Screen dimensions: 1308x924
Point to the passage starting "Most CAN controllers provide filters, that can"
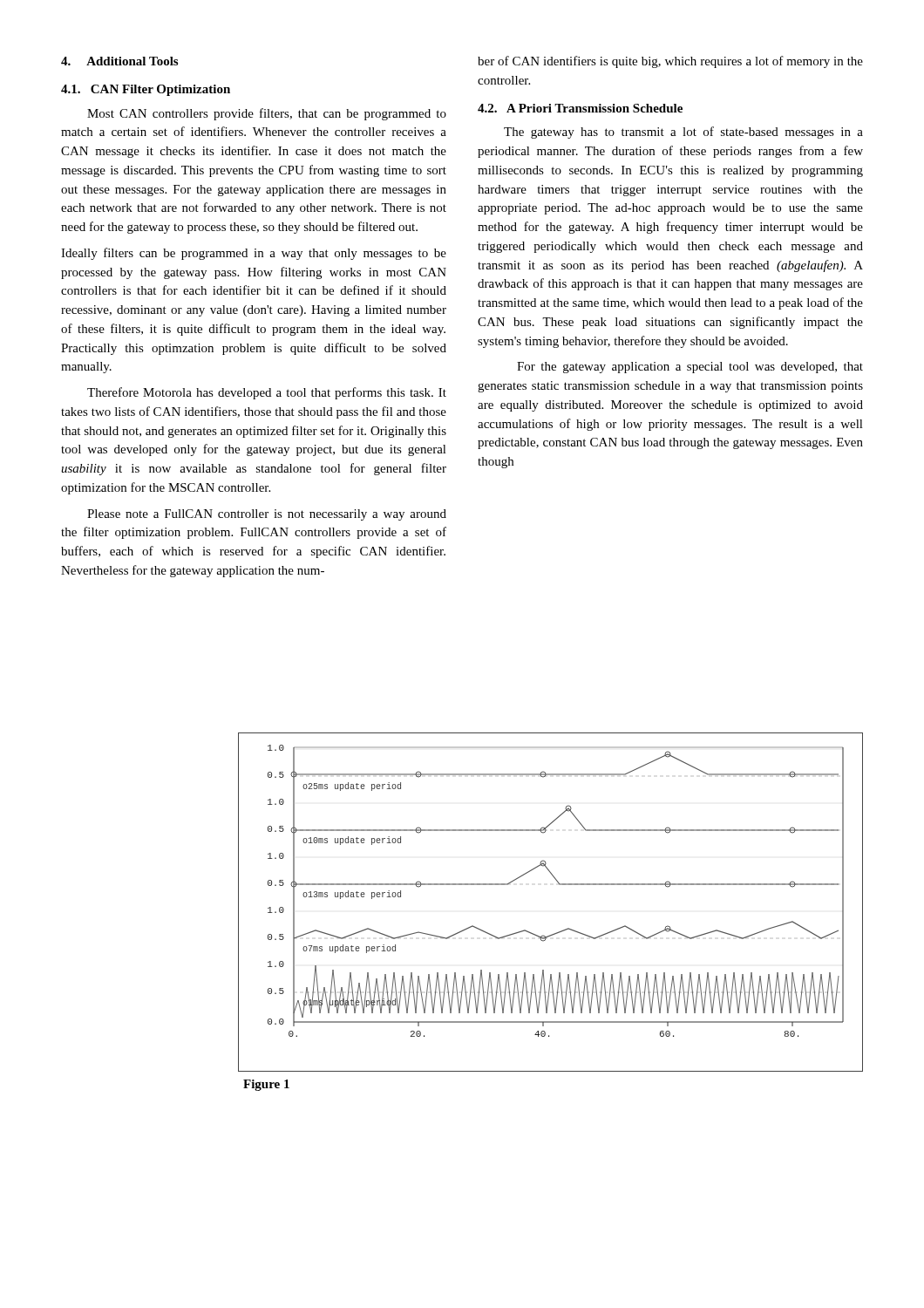pos(254,171)
